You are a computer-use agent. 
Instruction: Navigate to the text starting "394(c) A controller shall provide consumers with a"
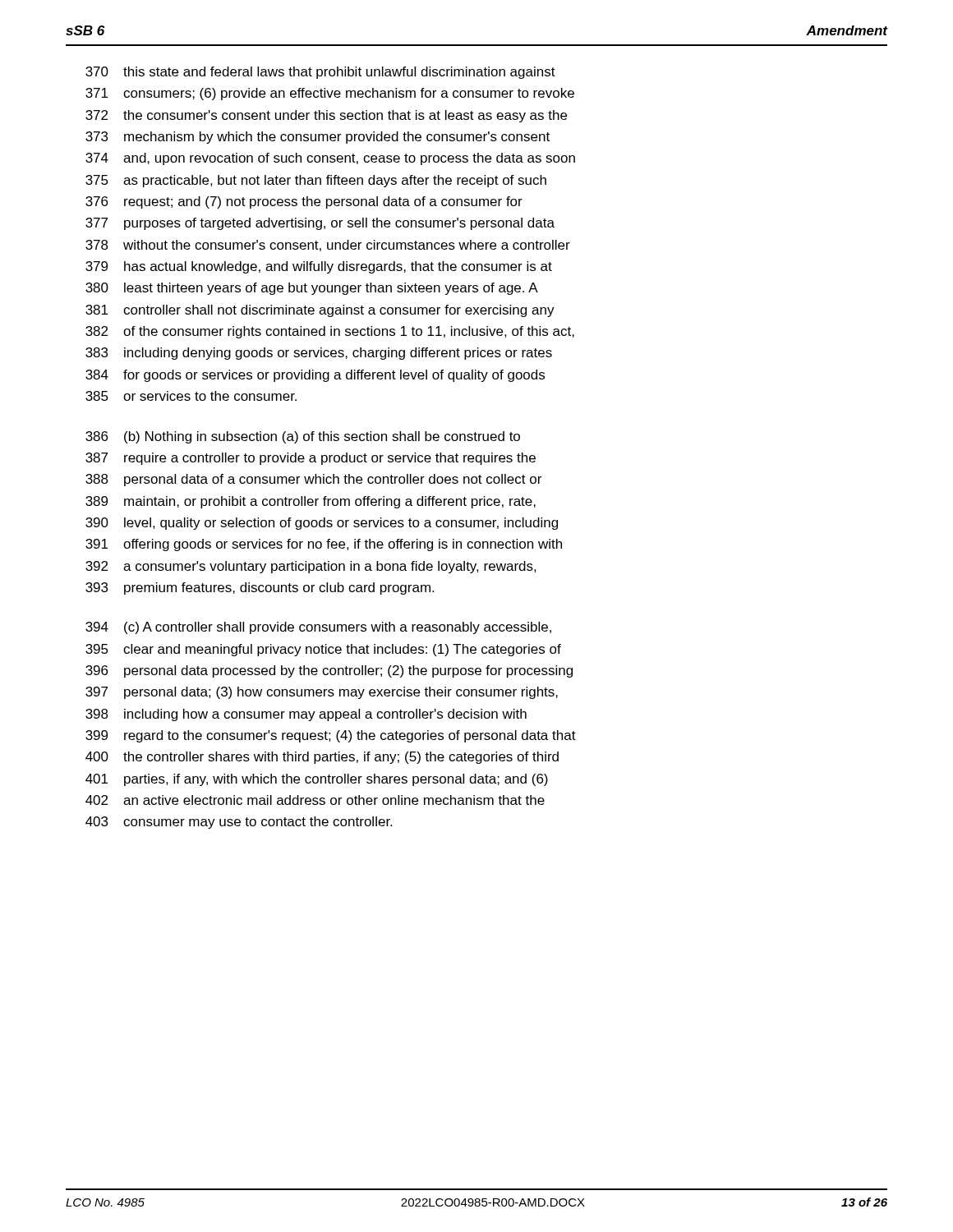pyautogui.click(x=476, y=725)
